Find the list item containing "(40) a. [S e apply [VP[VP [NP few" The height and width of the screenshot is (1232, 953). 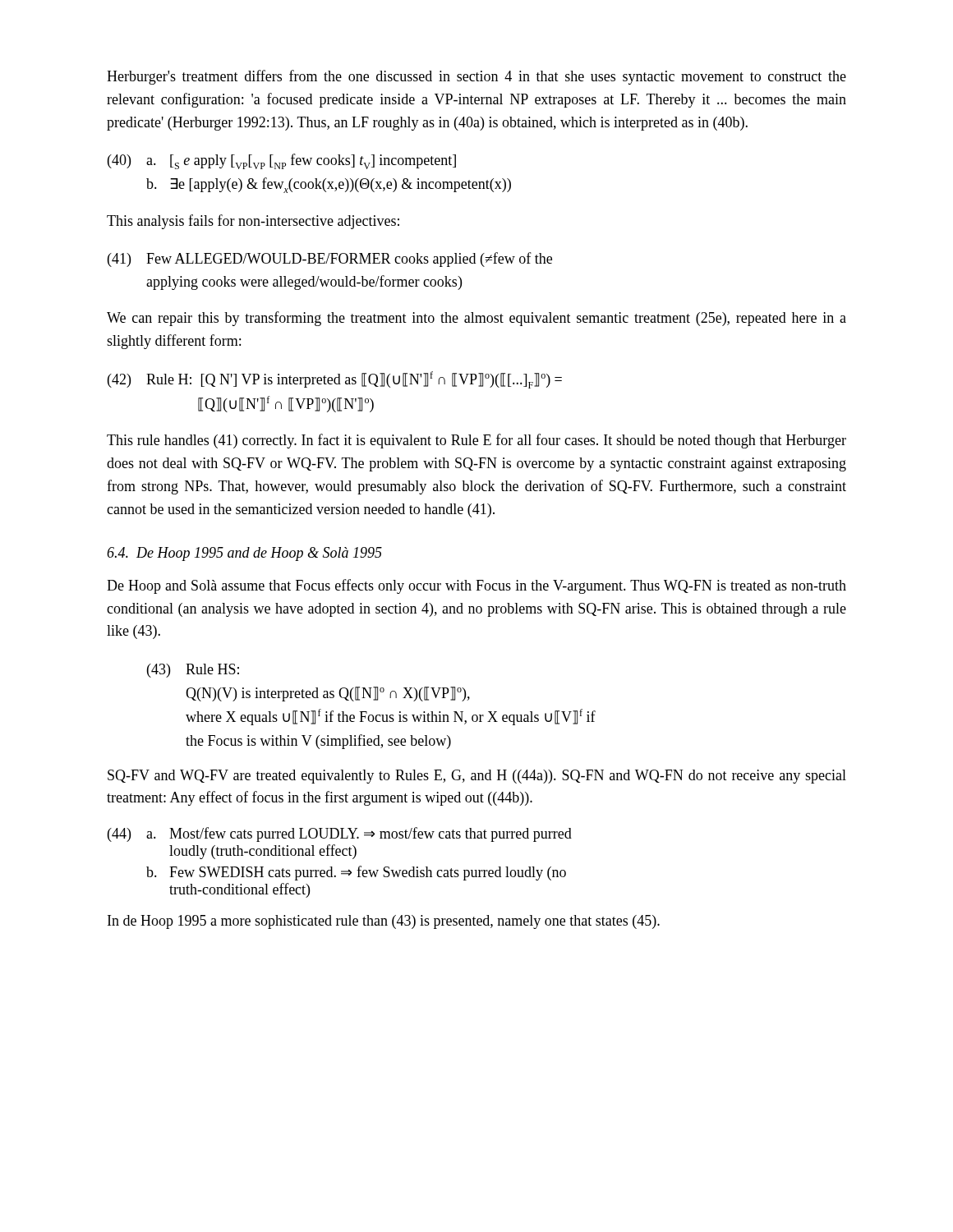coord(476,173)
